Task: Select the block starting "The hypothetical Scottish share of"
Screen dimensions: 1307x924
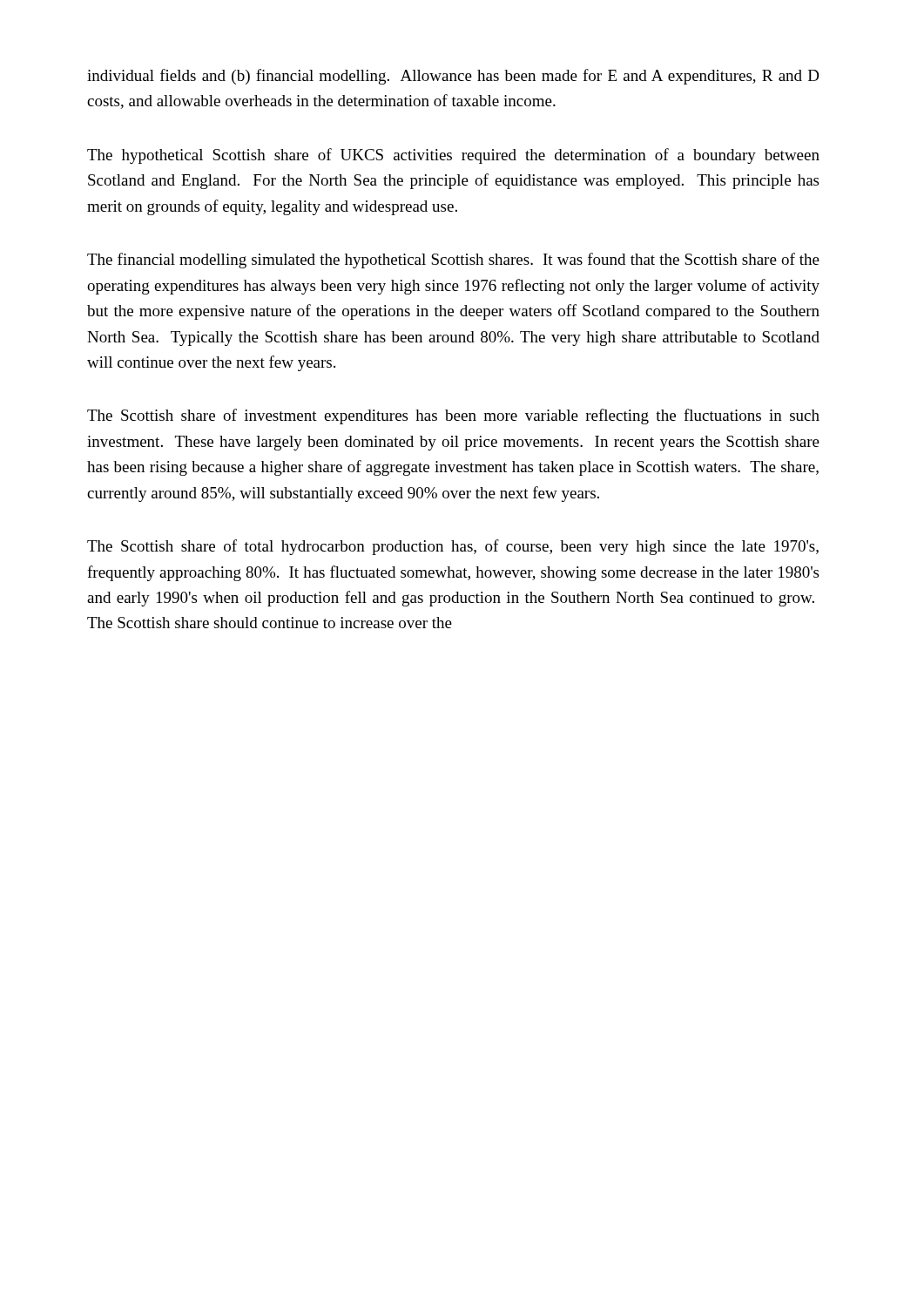Action: (453, 180)
